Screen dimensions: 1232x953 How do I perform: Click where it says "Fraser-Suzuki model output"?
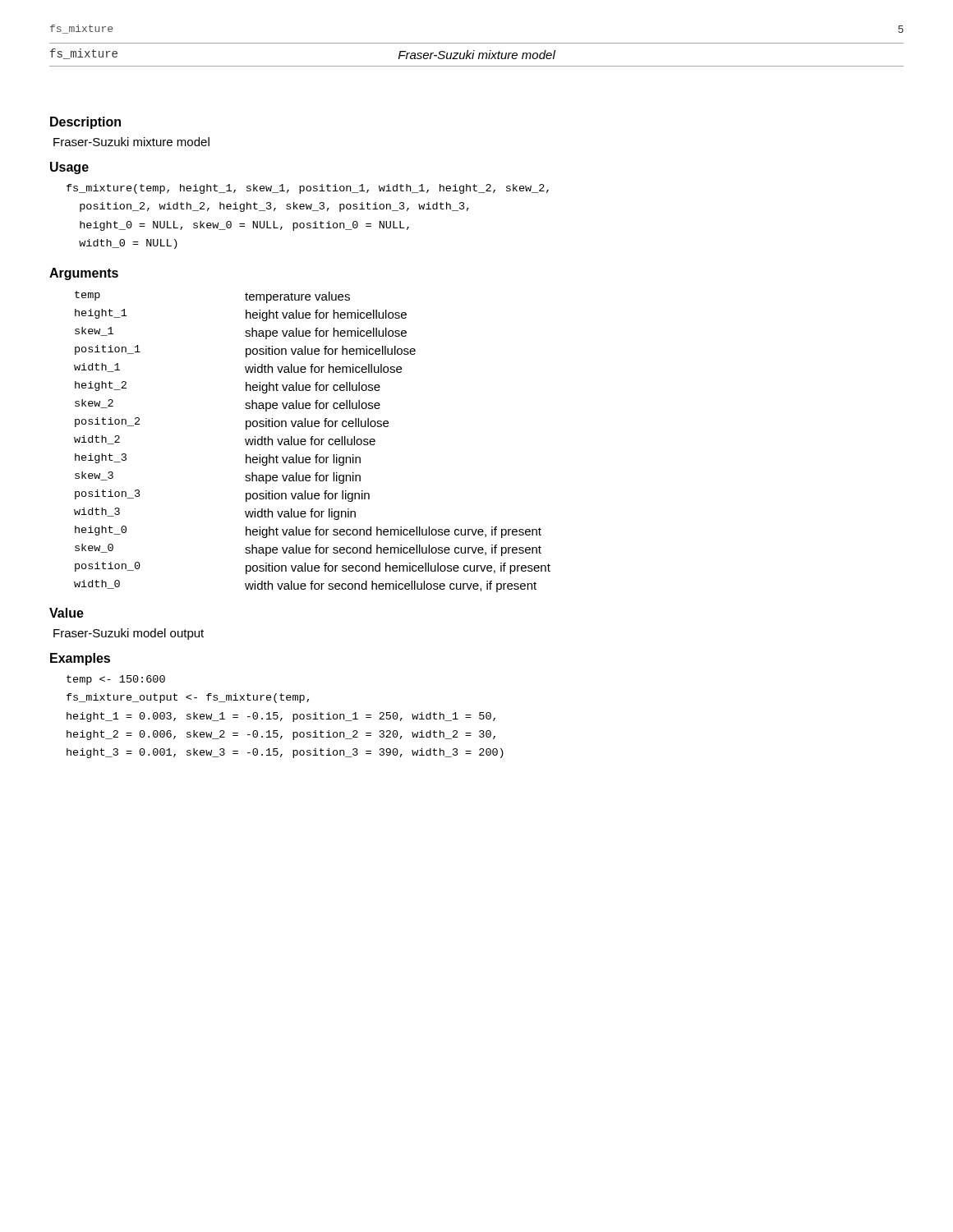tap(128, 633)
